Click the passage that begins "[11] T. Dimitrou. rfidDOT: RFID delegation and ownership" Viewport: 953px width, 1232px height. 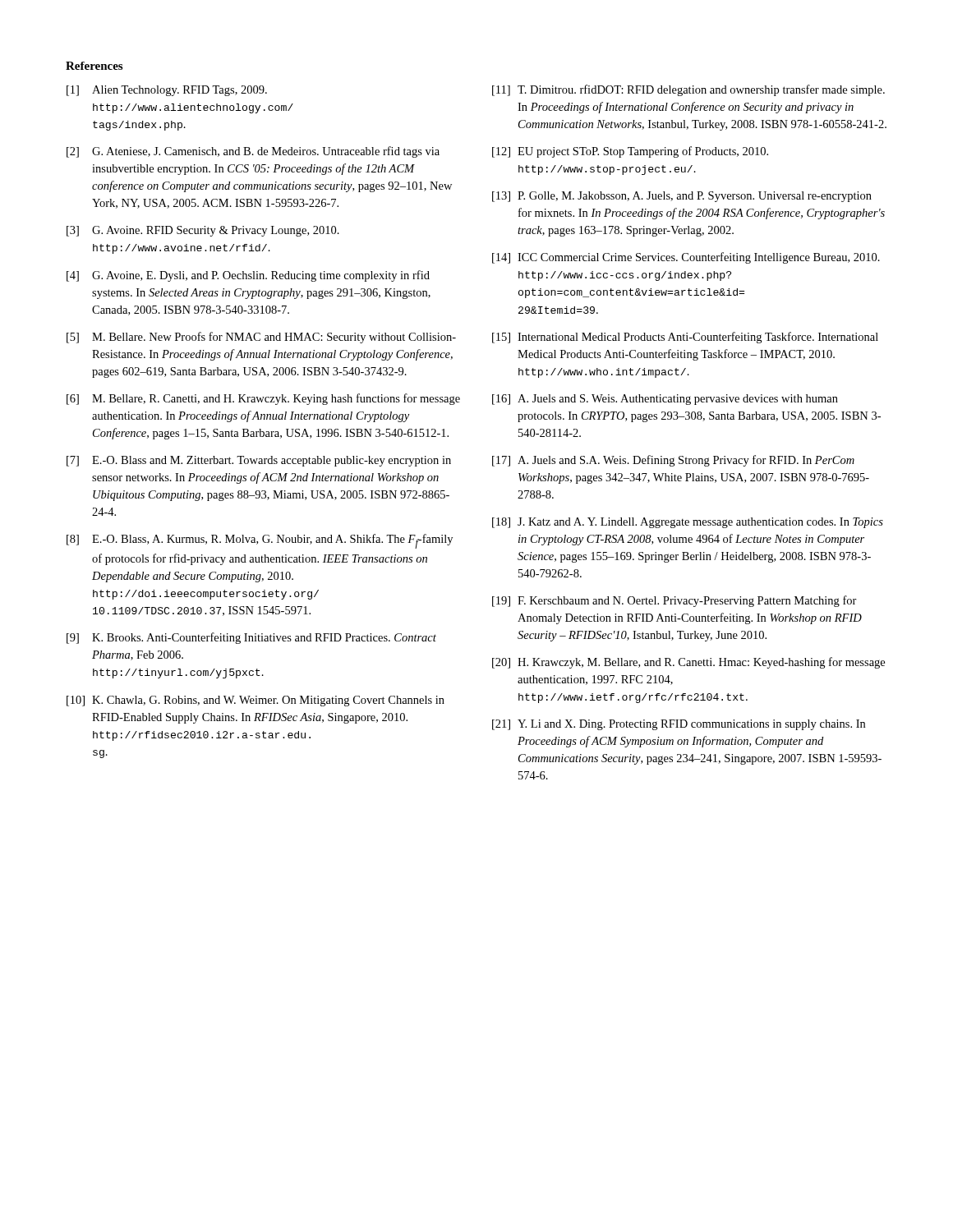pos(689,107)
